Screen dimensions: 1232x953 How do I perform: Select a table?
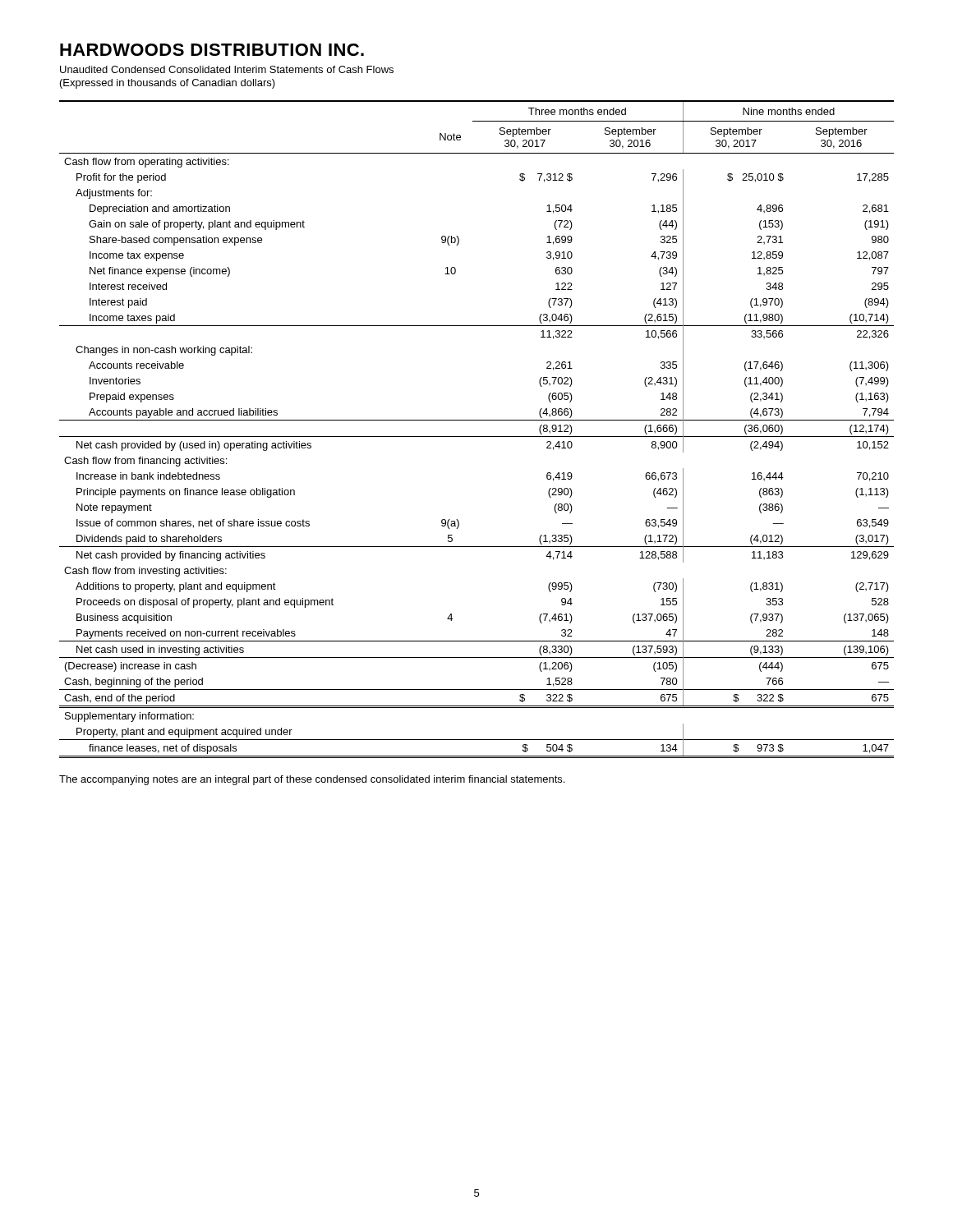point(476,429)
